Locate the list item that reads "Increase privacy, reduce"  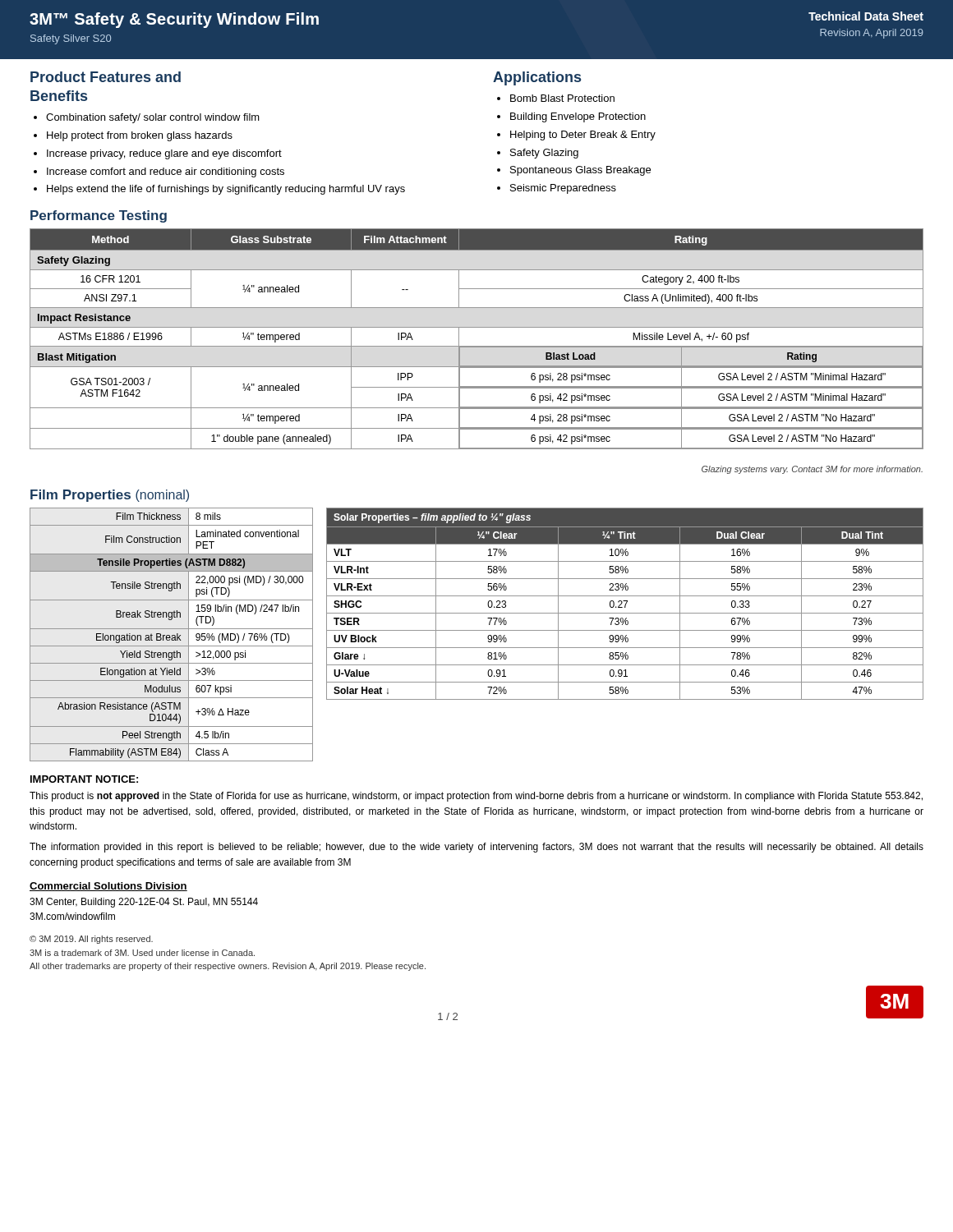[164, 153]
